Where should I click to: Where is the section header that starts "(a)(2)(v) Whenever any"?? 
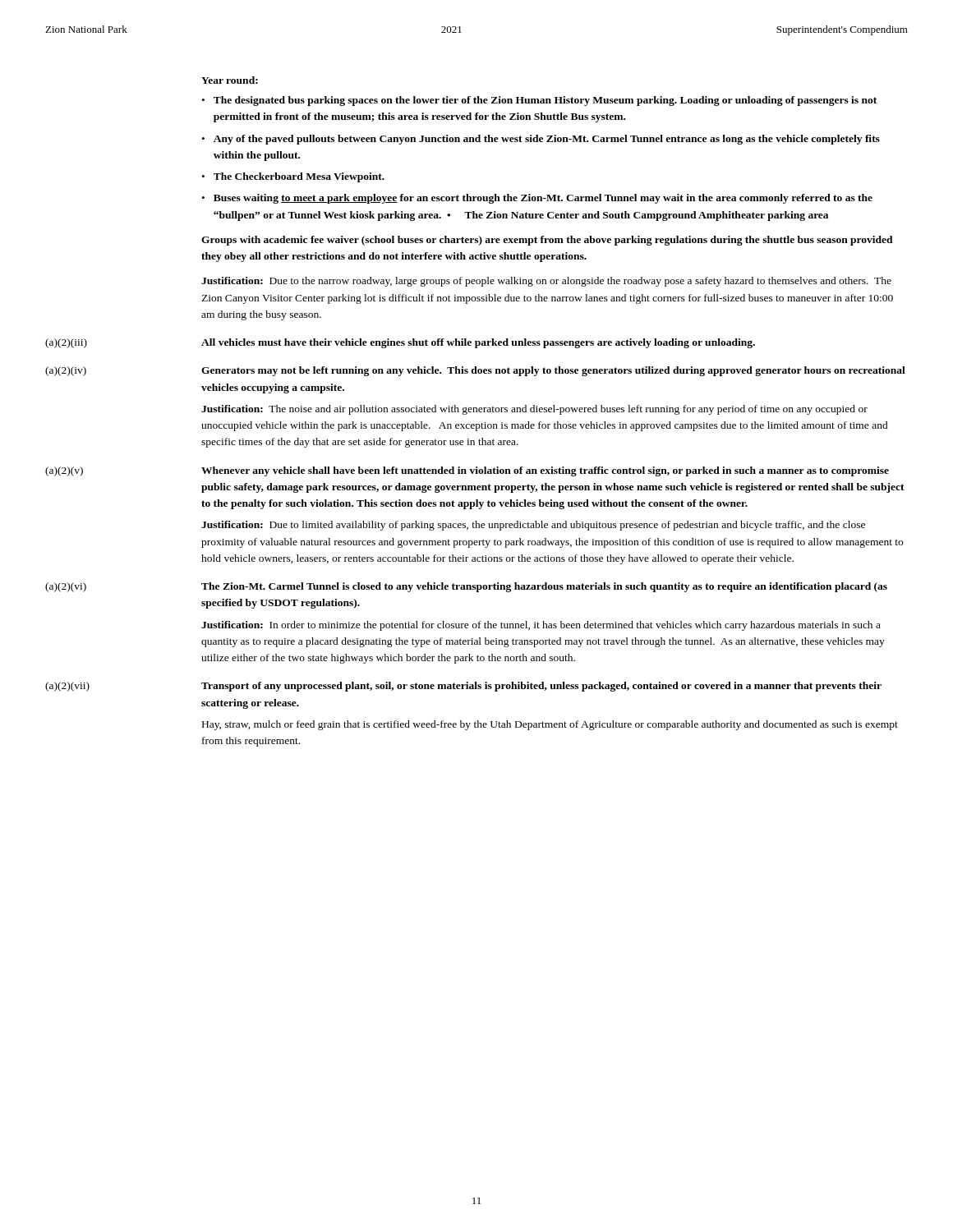point(476,487)
